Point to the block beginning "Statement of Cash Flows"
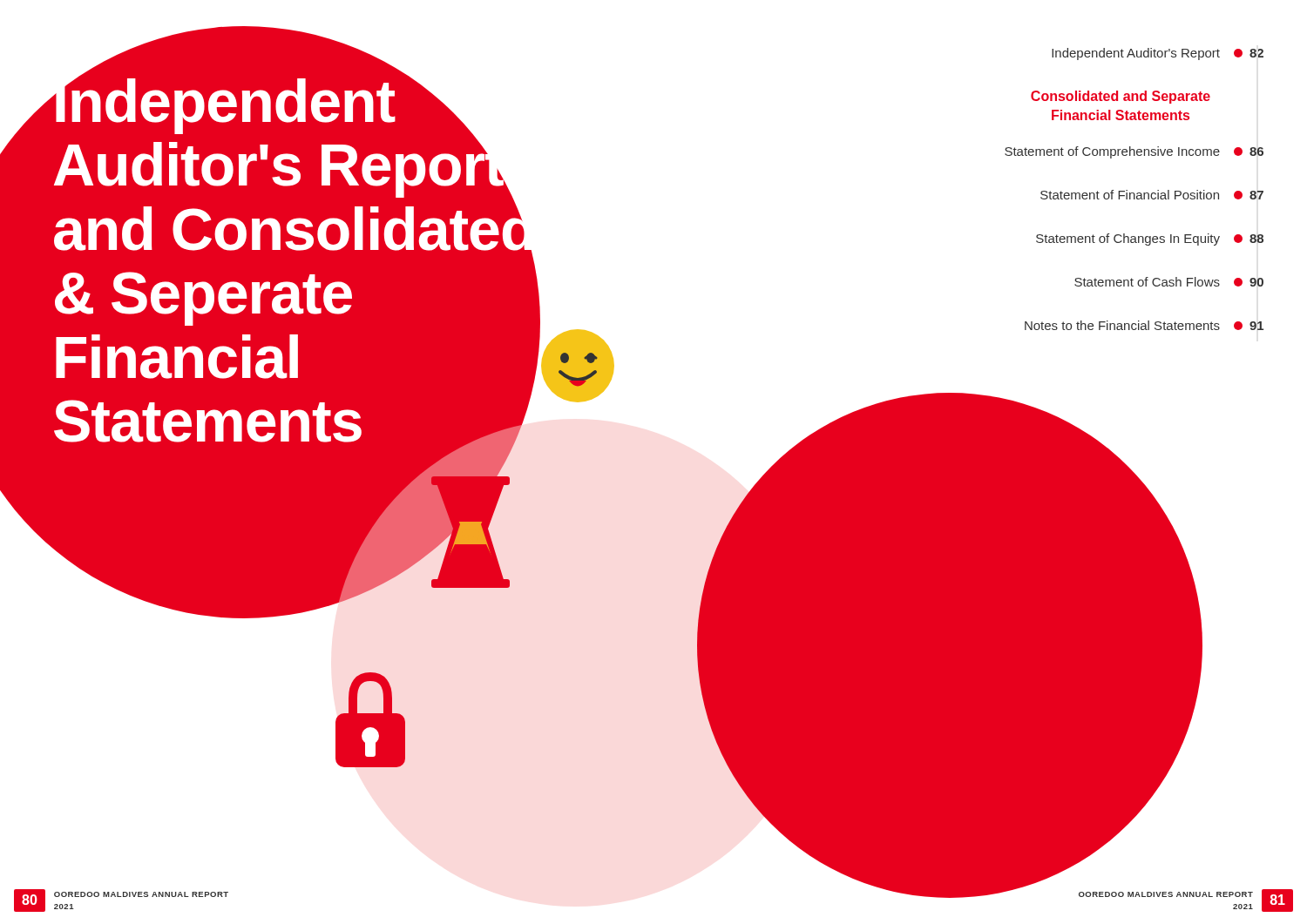This screenshot has height=924, width=1307. click(1171, 282)
